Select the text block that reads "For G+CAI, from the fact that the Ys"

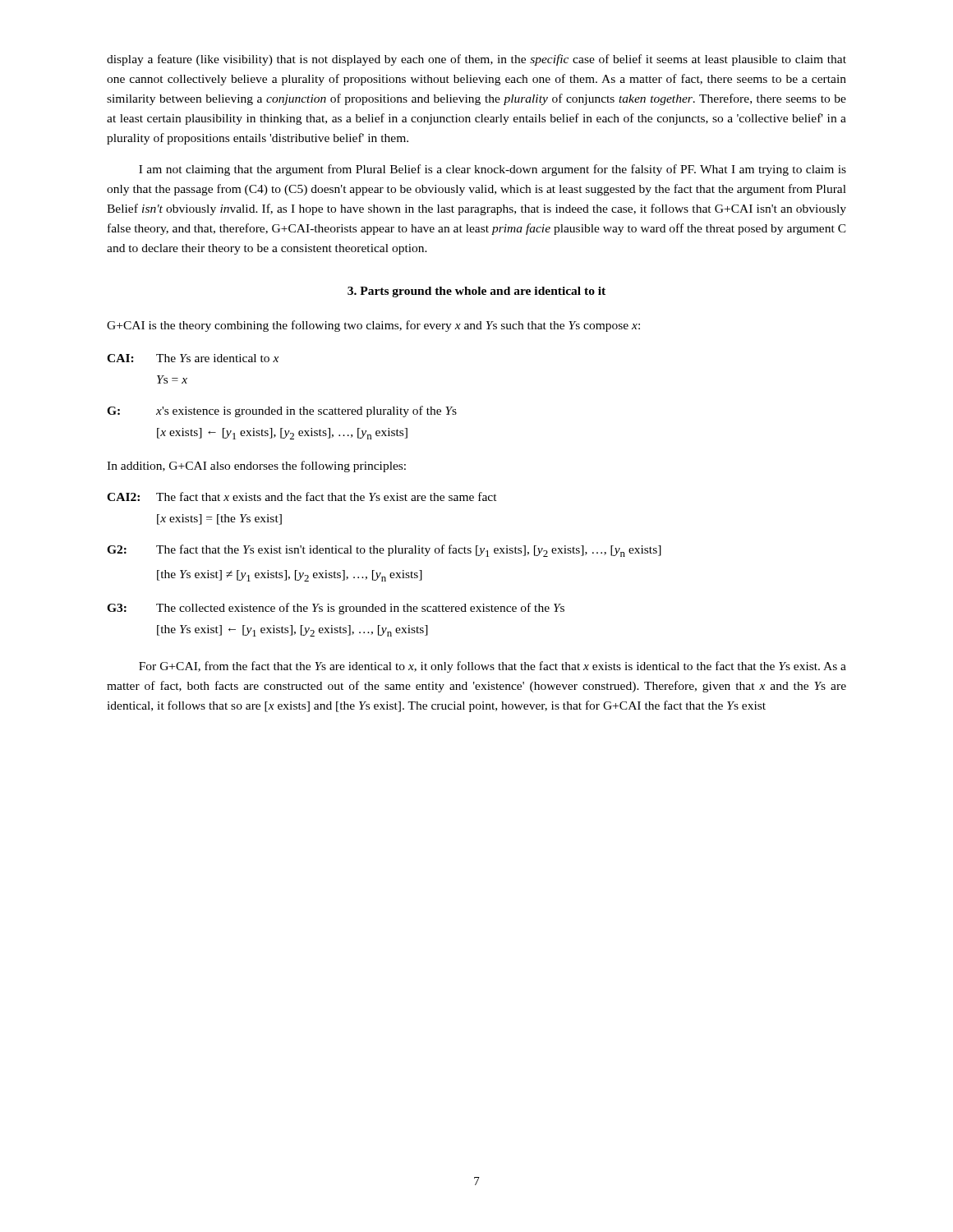point(476,686)
